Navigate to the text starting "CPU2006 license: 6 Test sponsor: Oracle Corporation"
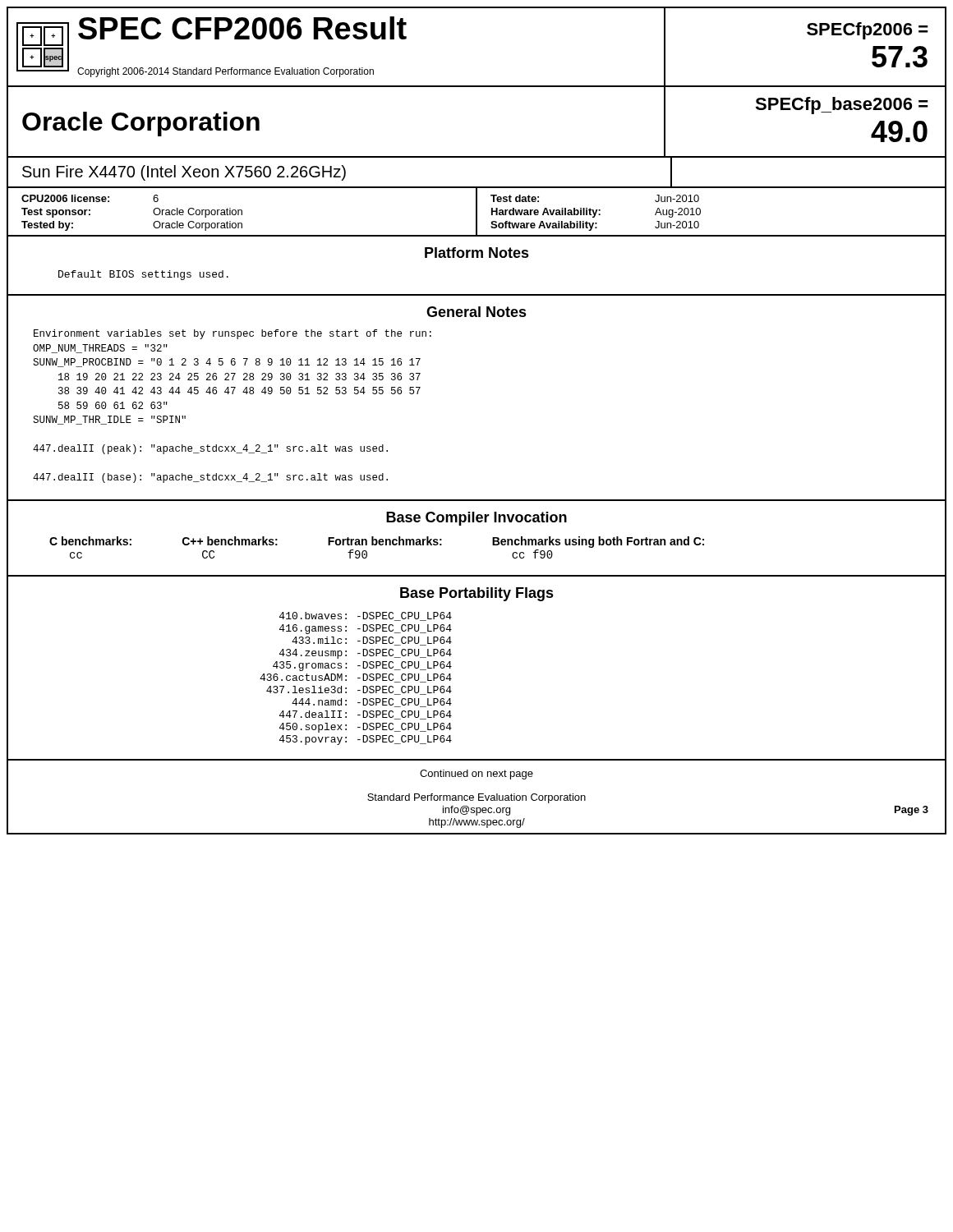953x1232 pixels. click(476, 212)
